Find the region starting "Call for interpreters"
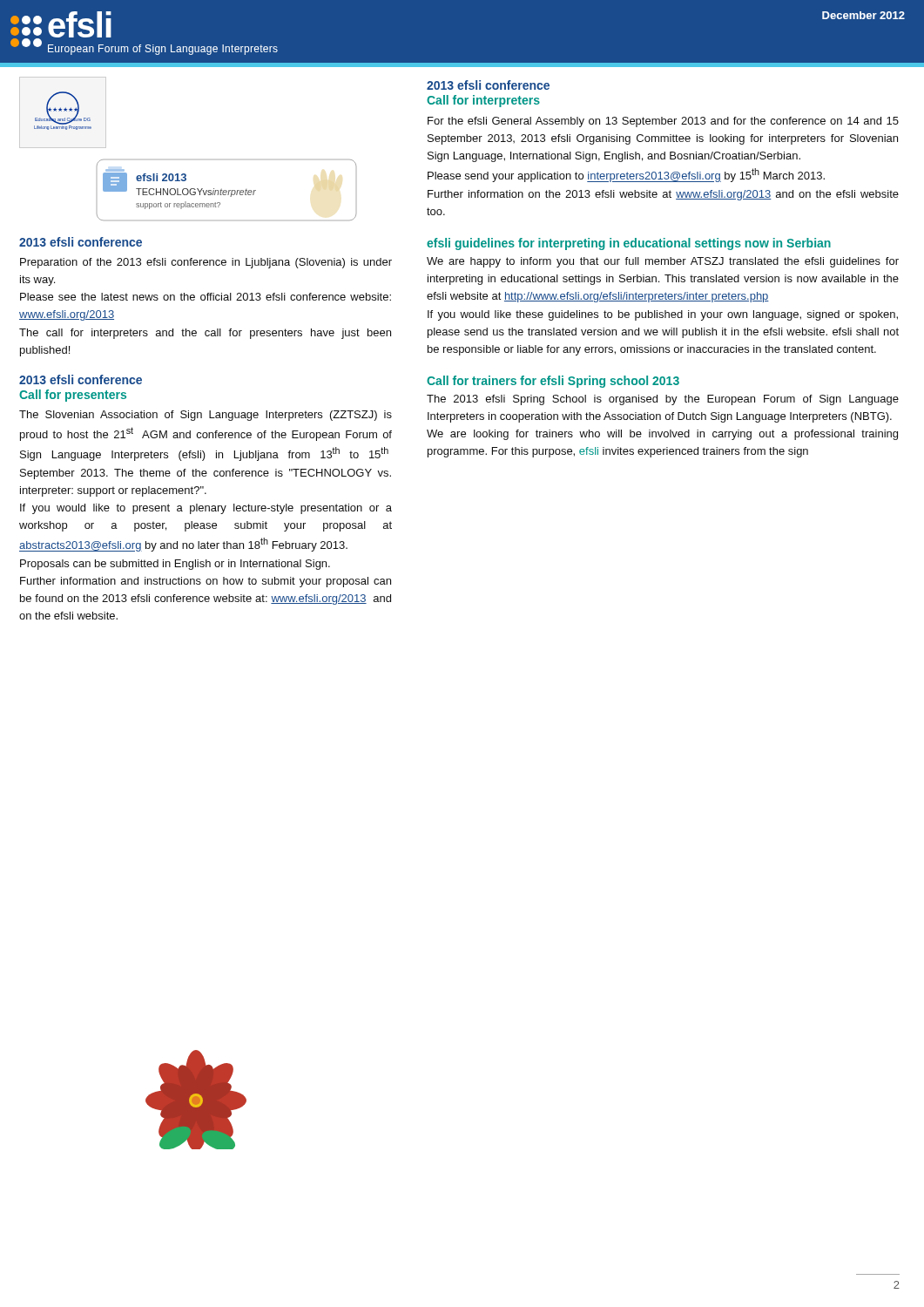 coord(483,100)
